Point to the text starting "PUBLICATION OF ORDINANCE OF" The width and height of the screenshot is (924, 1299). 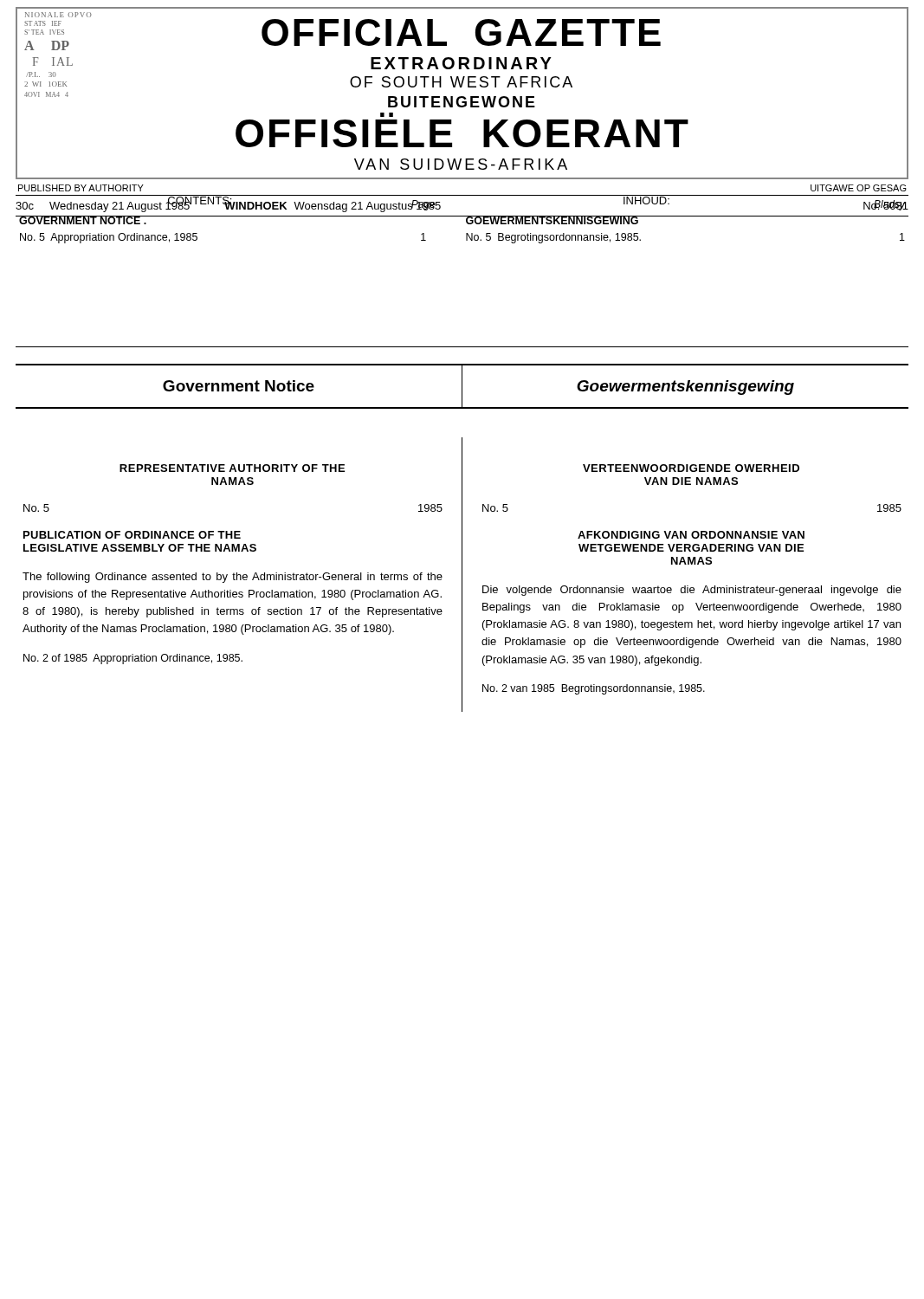click(140, 541)
